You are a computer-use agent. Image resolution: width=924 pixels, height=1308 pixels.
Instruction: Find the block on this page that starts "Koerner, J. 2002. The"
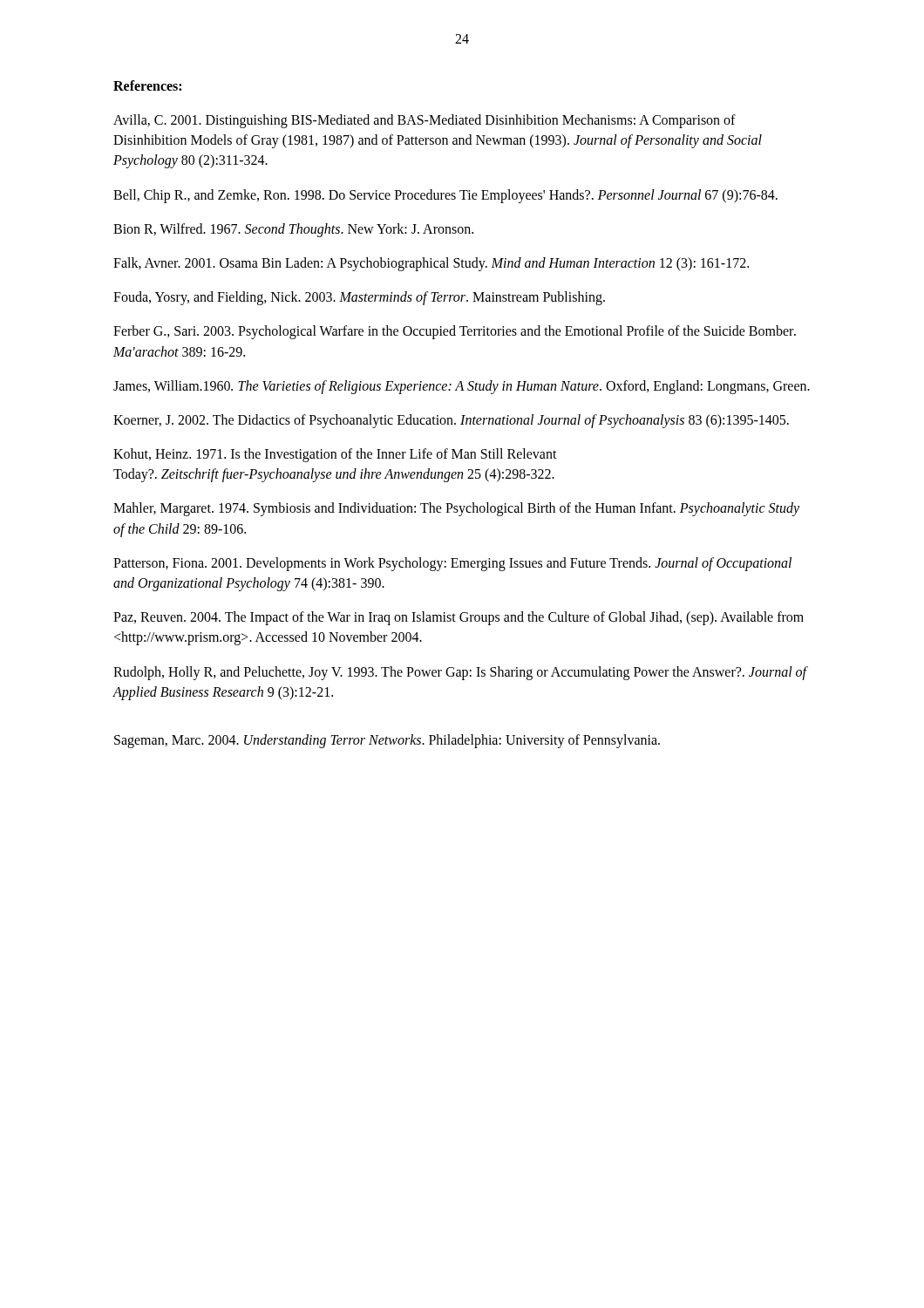[x=451, y=420]
